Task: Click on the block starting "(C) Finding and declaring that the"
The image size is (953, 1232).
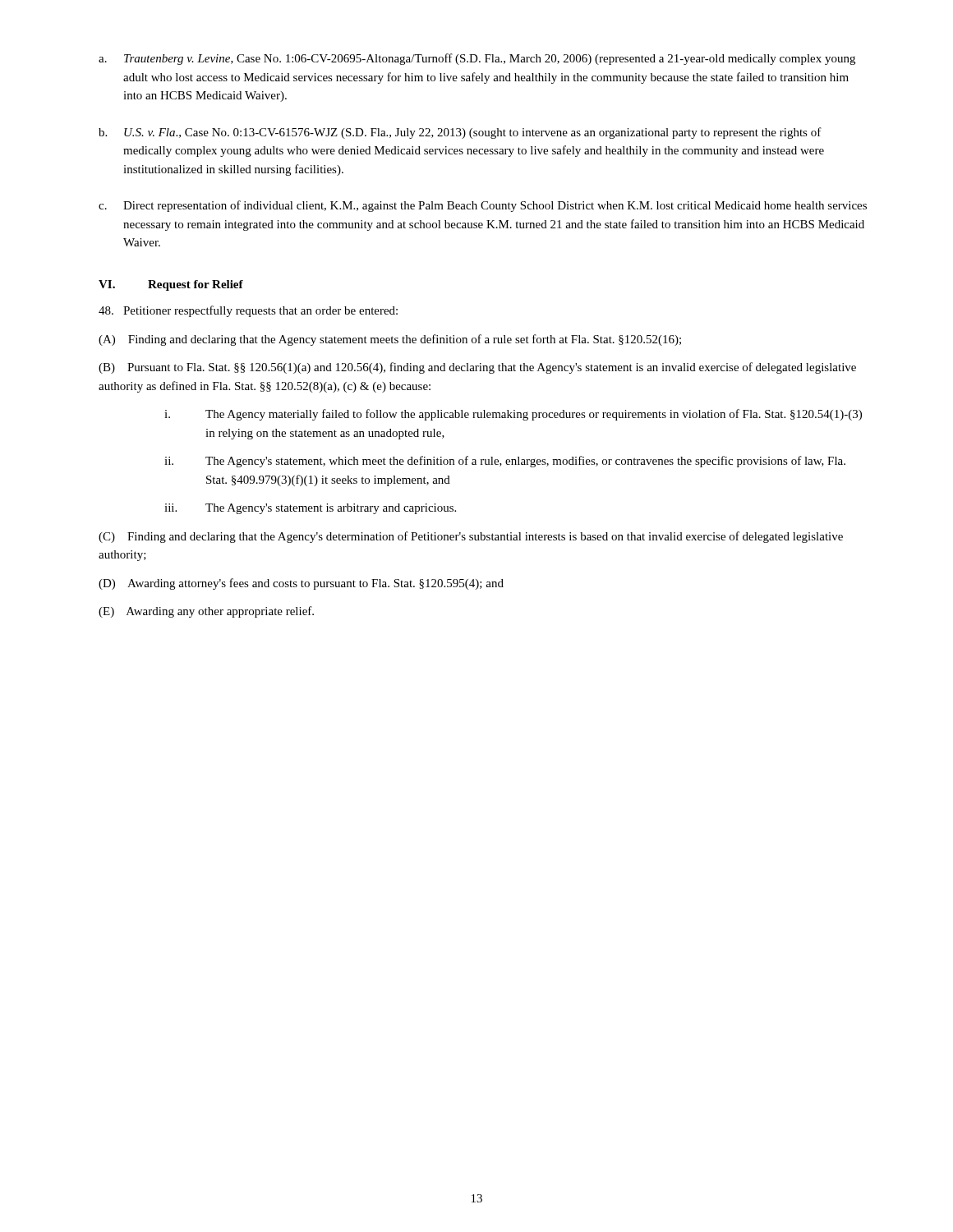Action: (x=471, y=545)
